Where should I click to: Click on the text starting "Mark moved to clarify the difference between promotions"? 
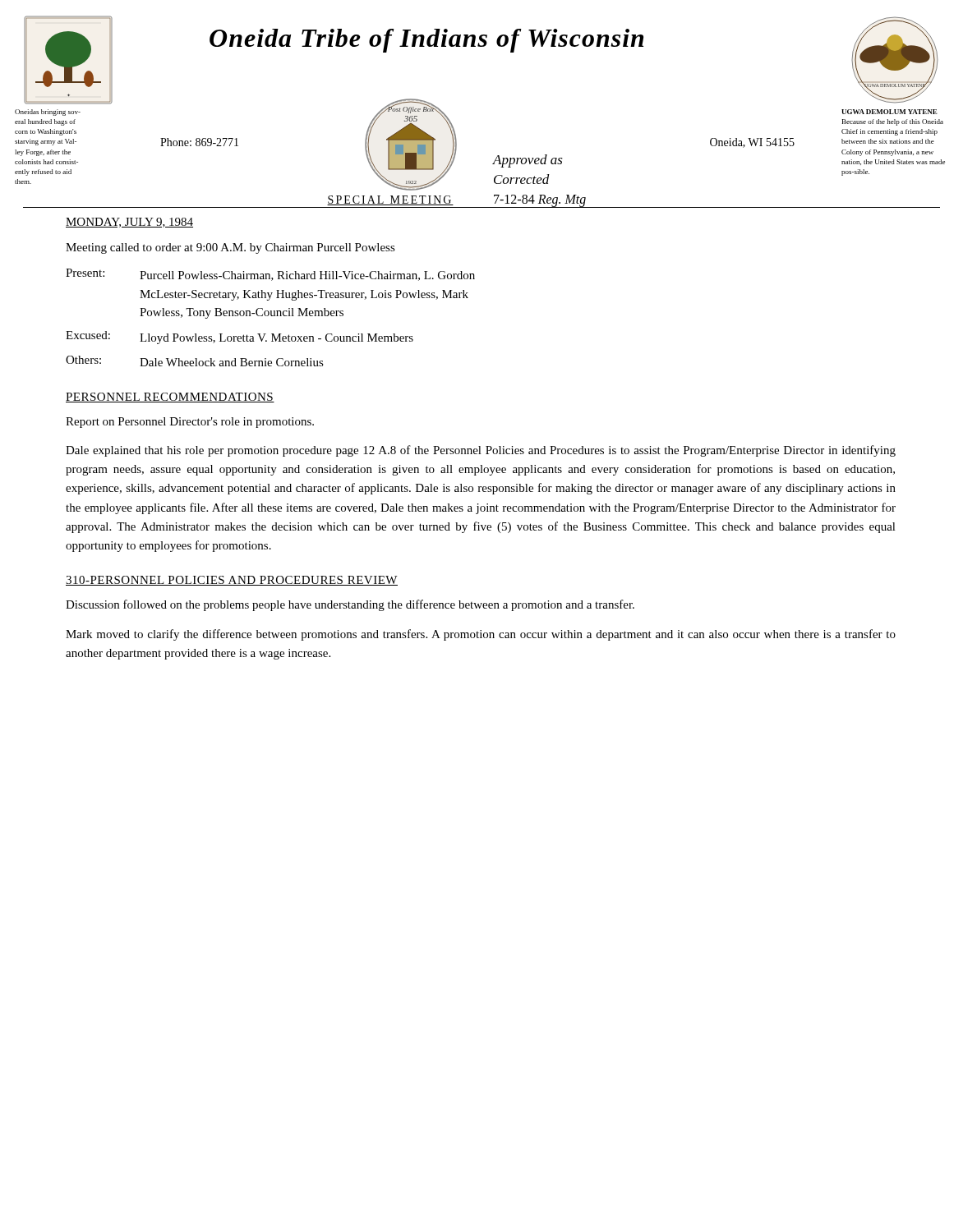pyautogui.click(x=481, y=643)
